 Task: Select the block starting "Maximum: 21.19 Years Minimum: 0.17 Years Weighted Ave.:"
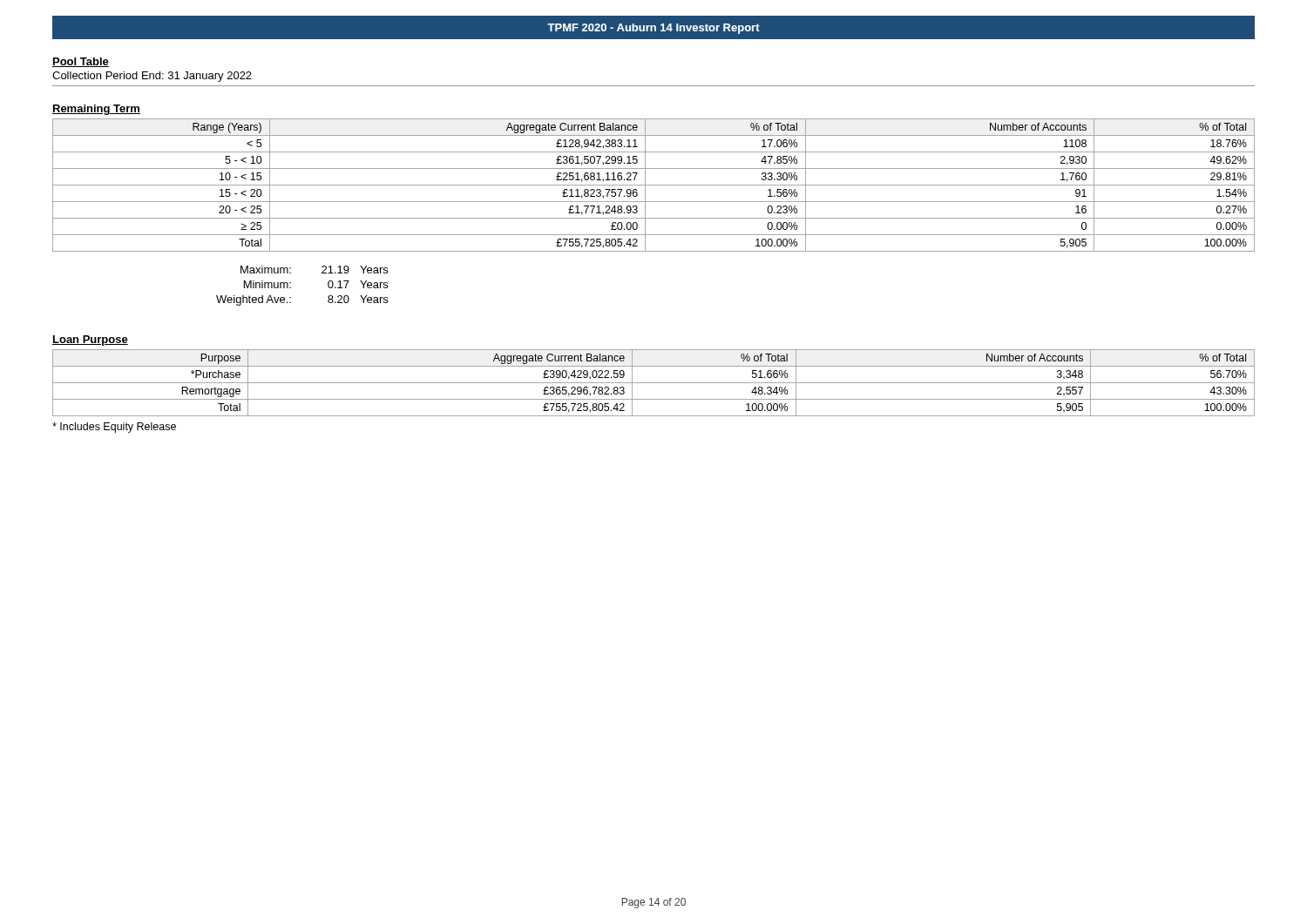click(x=300, y=284)
